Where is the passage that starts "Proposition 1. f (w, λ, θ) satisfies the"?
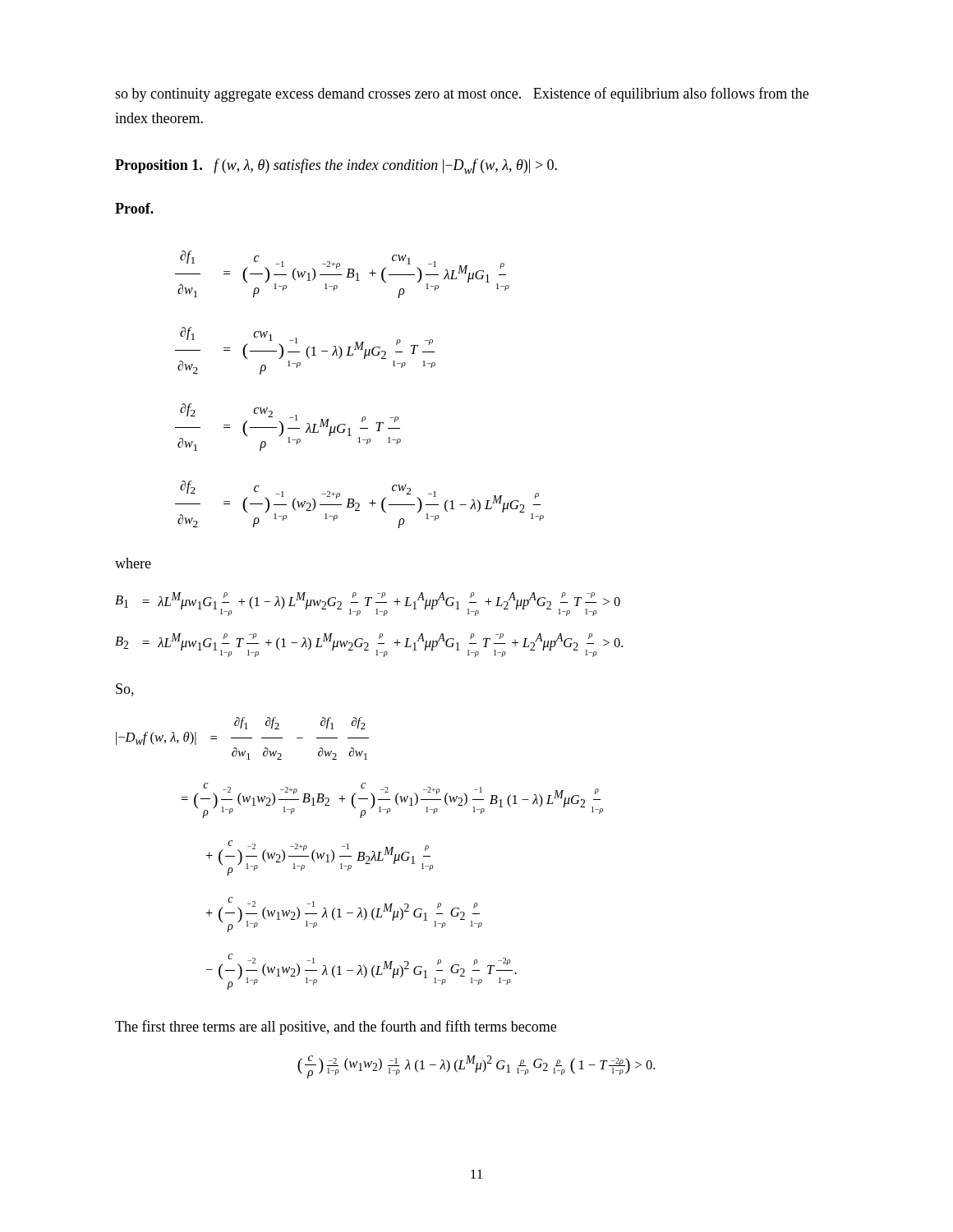The image size is (953, 1232). click(336, 167)
